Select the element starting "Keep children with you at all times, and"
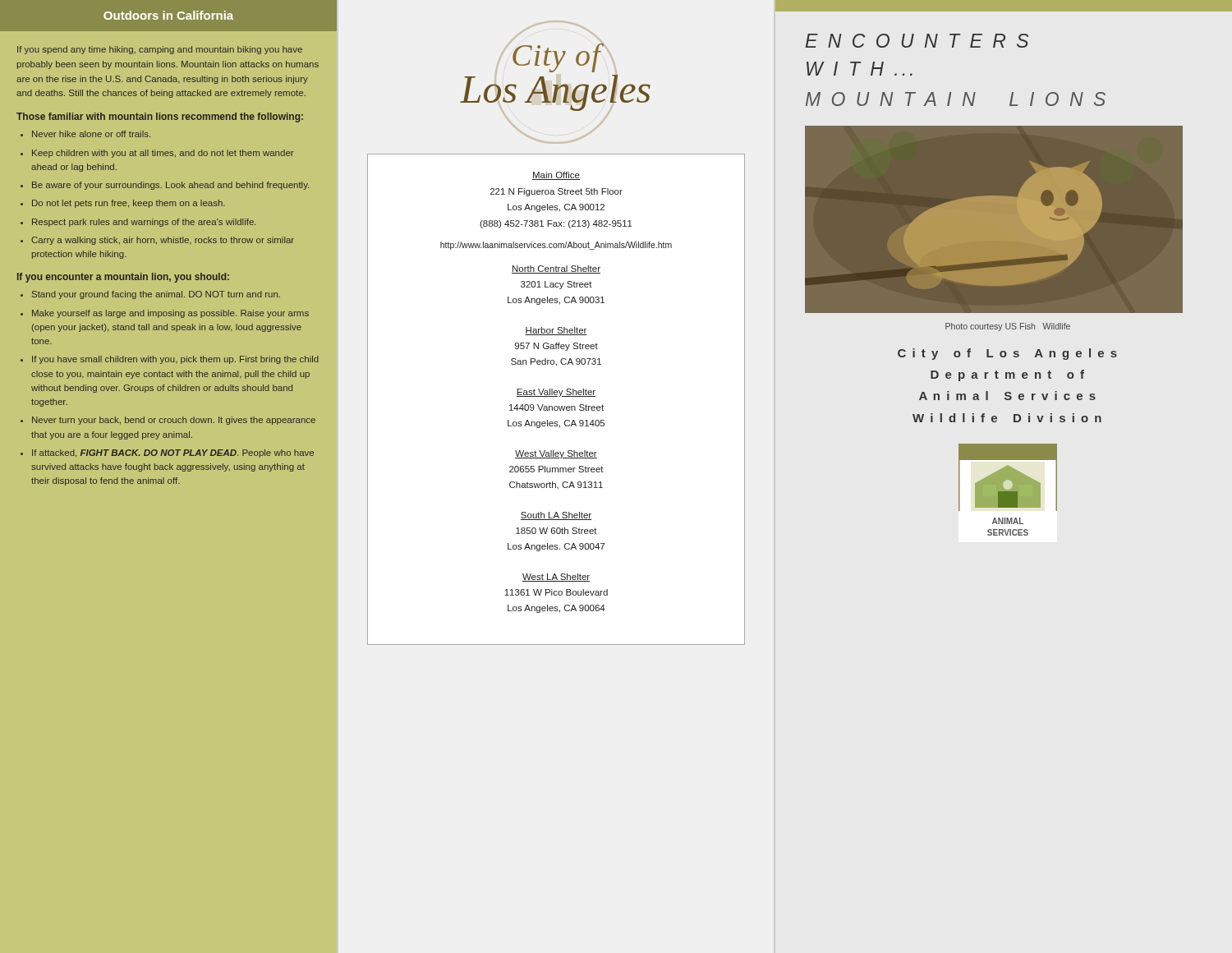Screen dimensions: 953x1232 pos(162,159)
